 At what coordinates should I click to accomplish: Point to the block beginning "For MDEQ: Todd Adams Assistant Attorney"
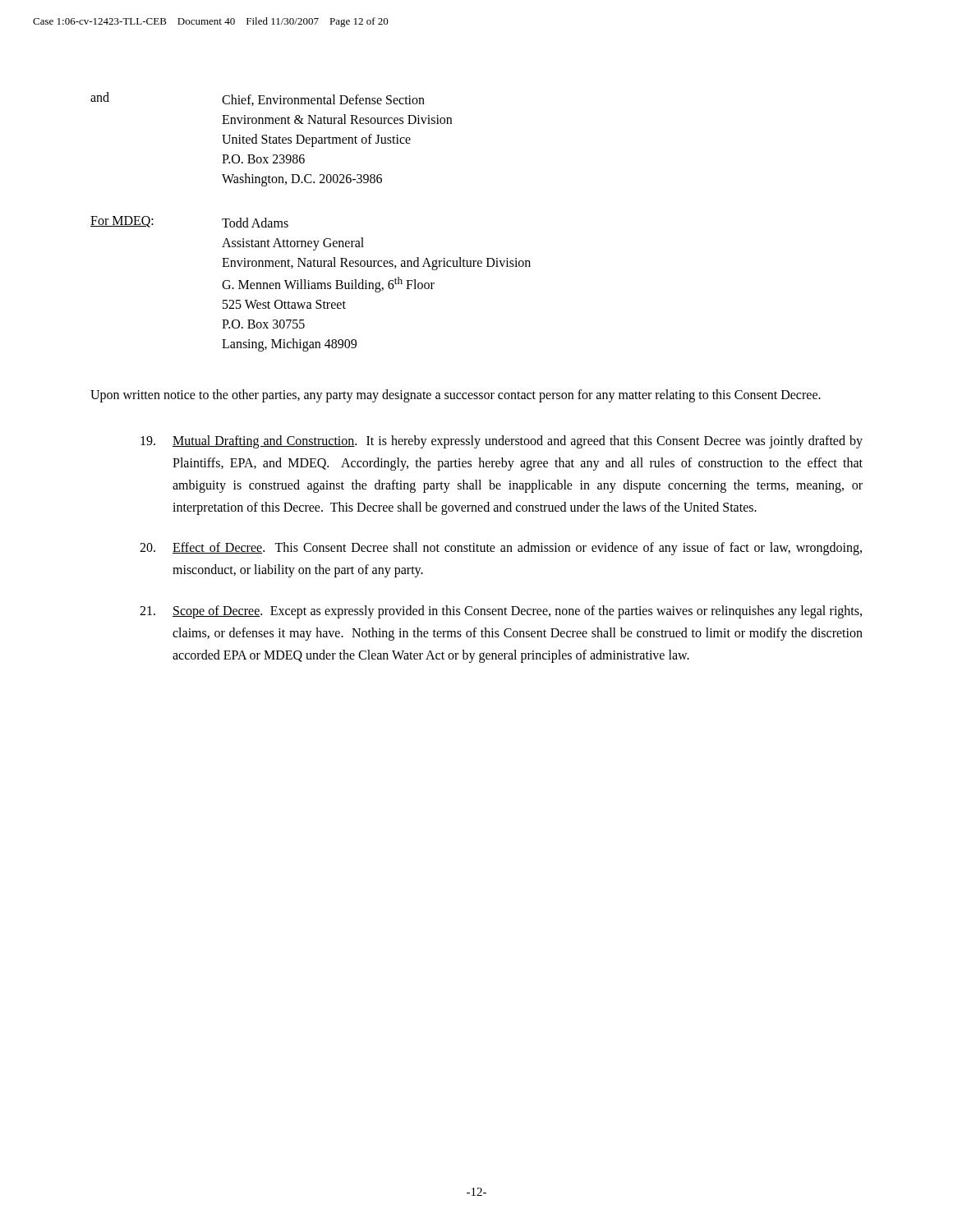click(x=311, y=284)
